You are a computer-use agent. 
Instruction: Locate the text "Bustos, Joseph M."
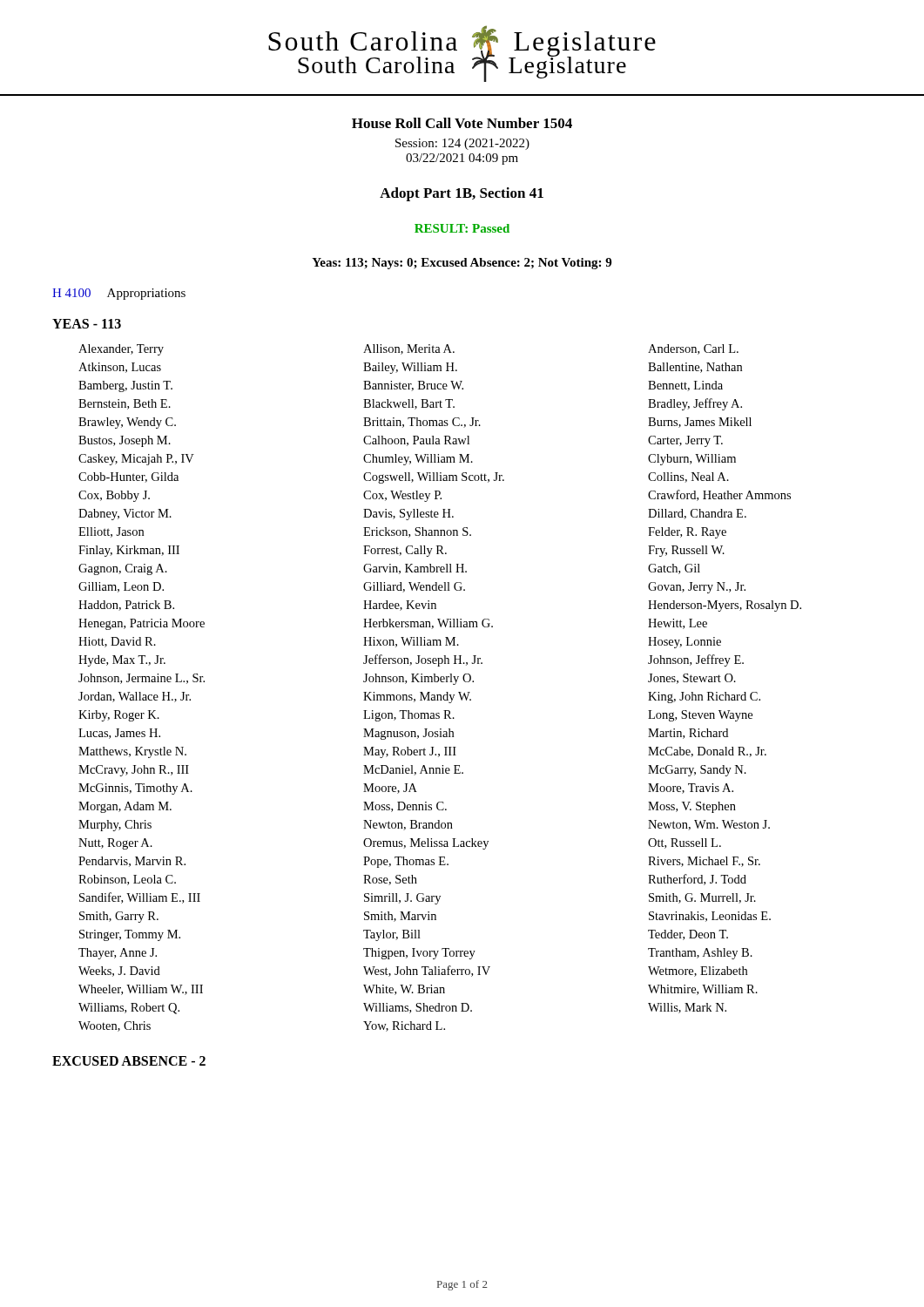[x=125, y=440]
